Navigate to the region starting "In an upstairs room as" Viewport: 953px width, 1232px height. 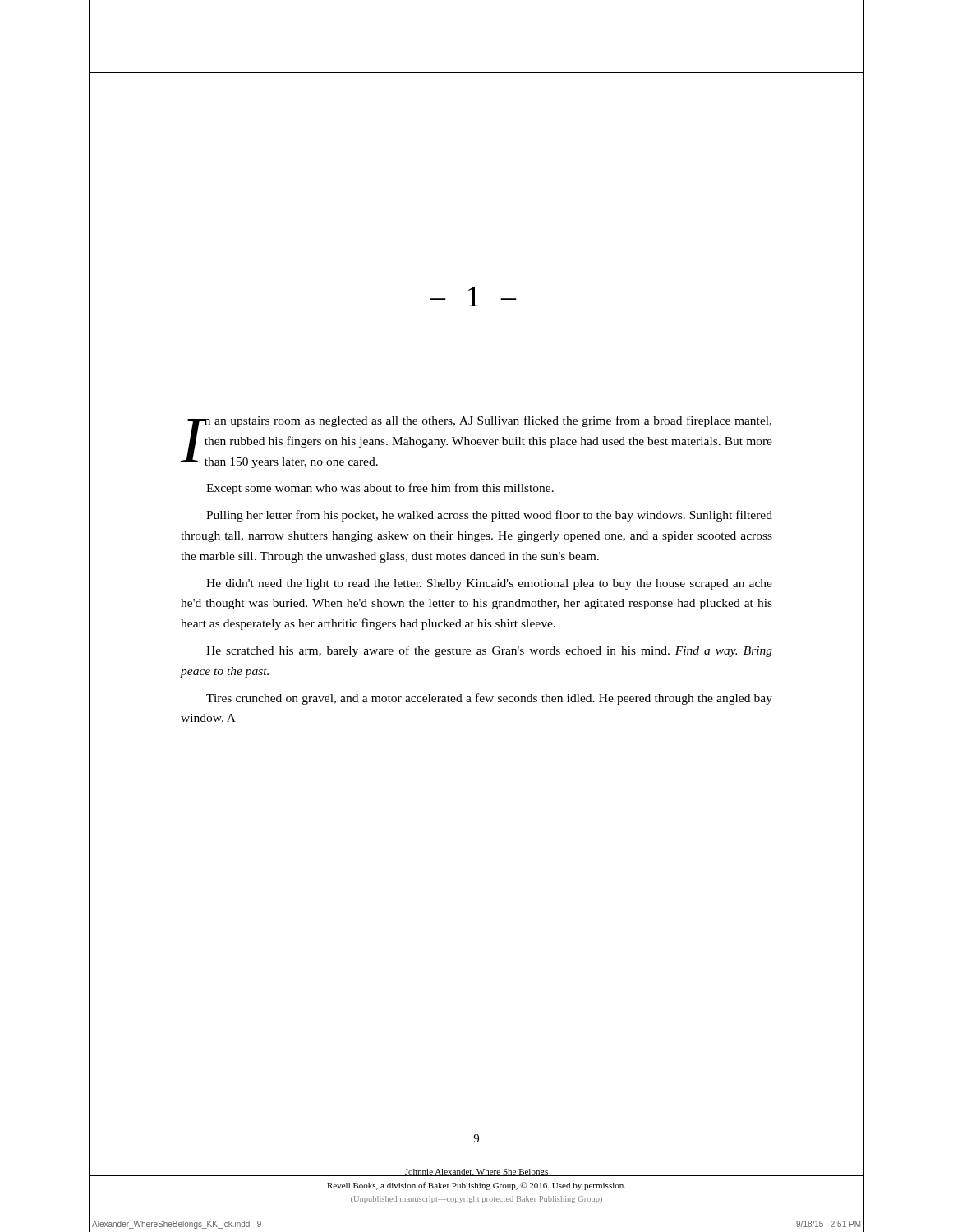click(x=476, y=570)
